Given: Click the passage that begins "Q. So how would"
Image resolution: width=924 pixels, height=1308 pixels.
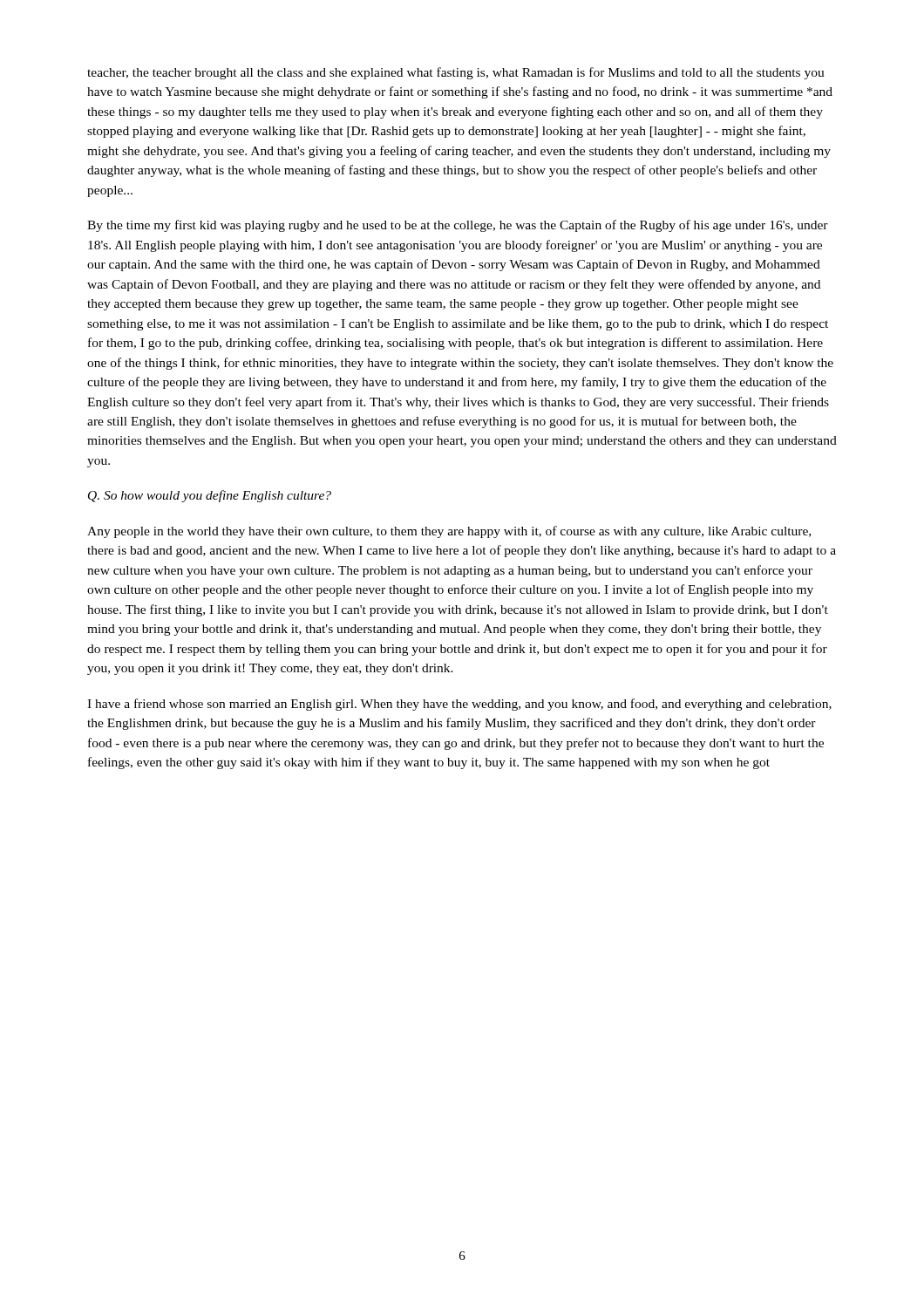Looking at the screenshot, I should point(209,495).
